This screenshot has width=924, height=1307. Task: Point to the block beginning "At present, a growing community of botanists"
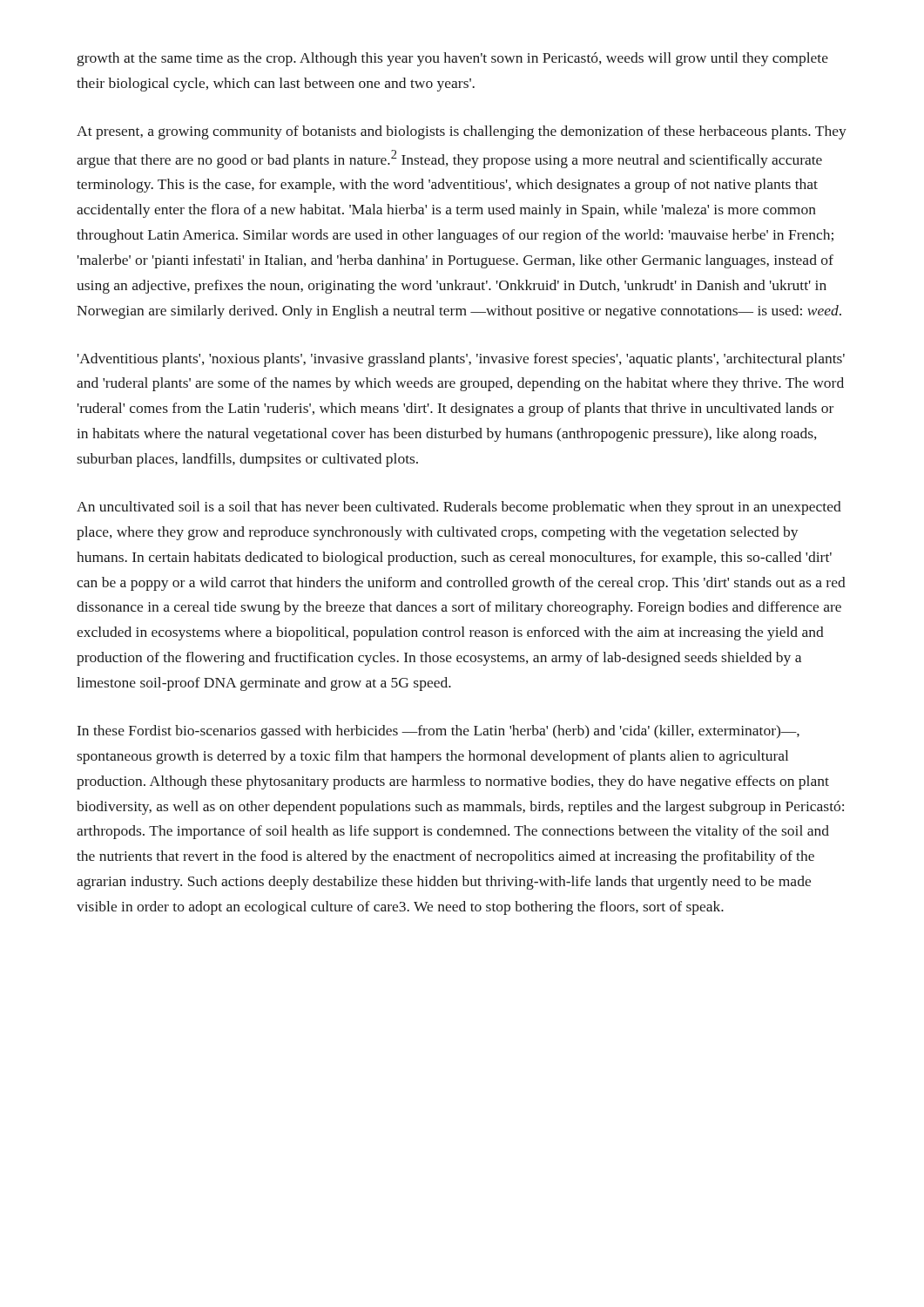click(461, 220)
